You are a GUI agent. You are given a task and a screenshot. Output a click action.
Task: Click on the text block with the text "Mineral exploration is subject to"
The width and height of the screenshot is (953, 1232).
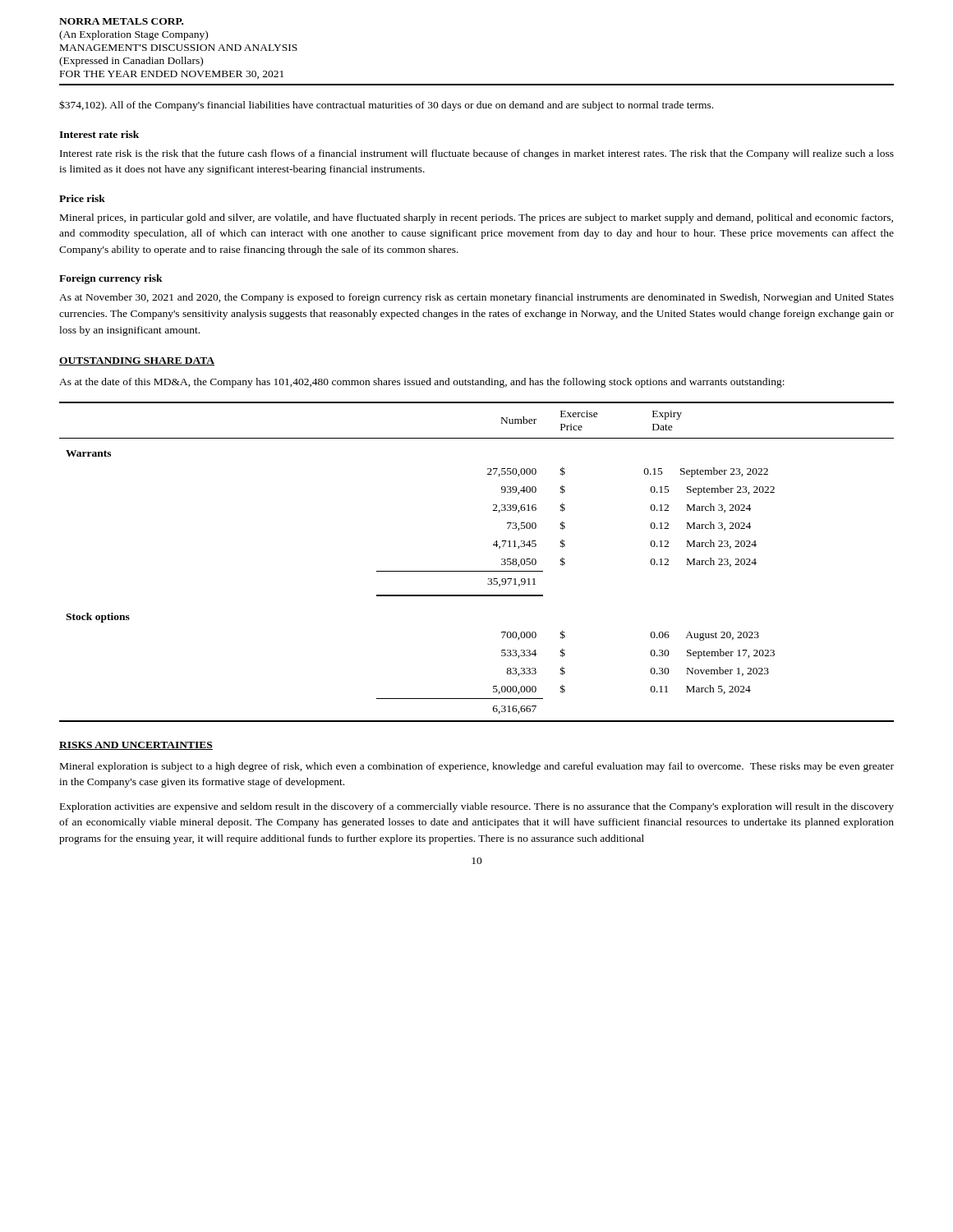(x=476, y=774)
